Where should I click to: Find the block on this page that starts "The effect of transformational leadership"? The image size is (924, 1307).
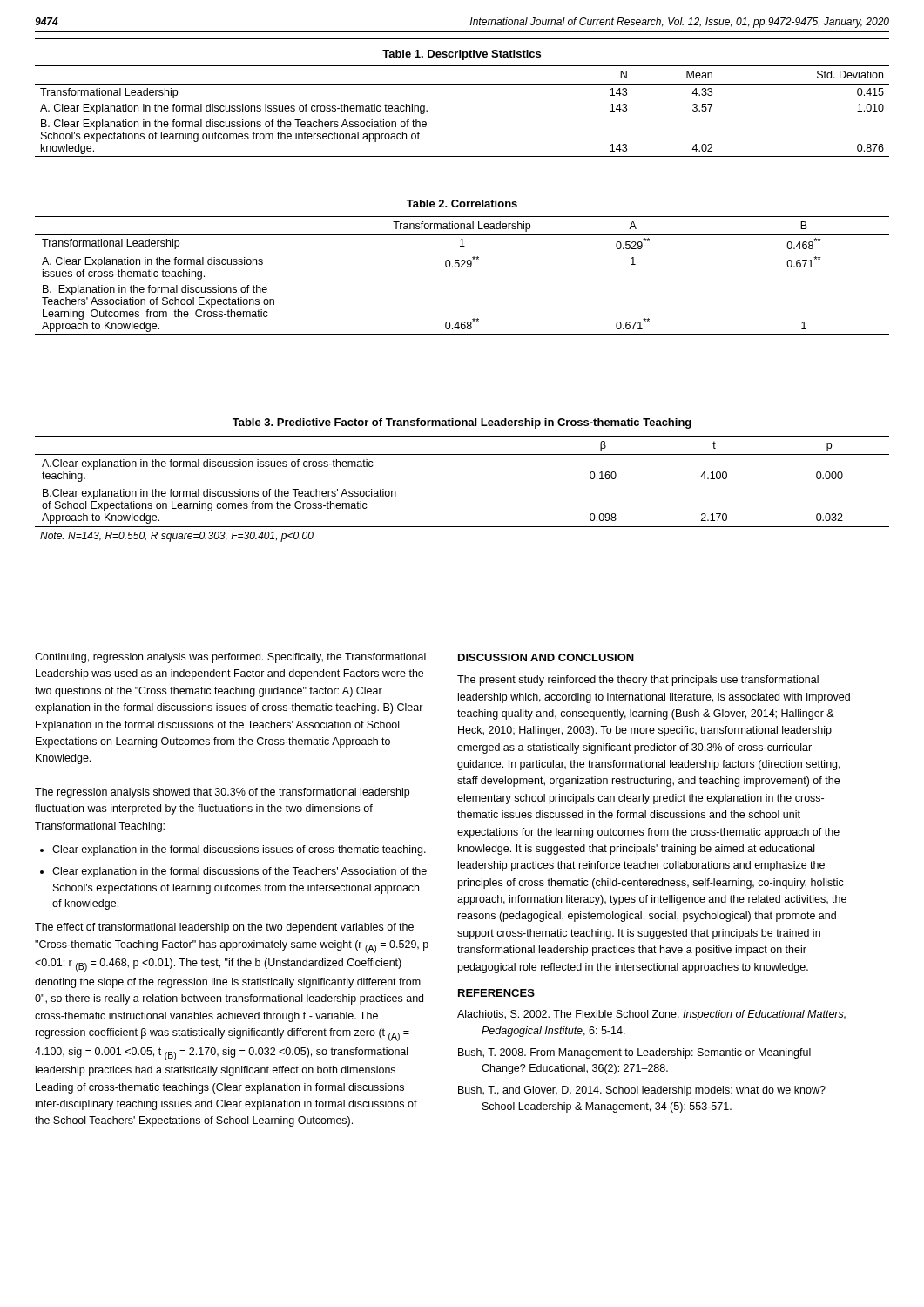[232, 1024]
